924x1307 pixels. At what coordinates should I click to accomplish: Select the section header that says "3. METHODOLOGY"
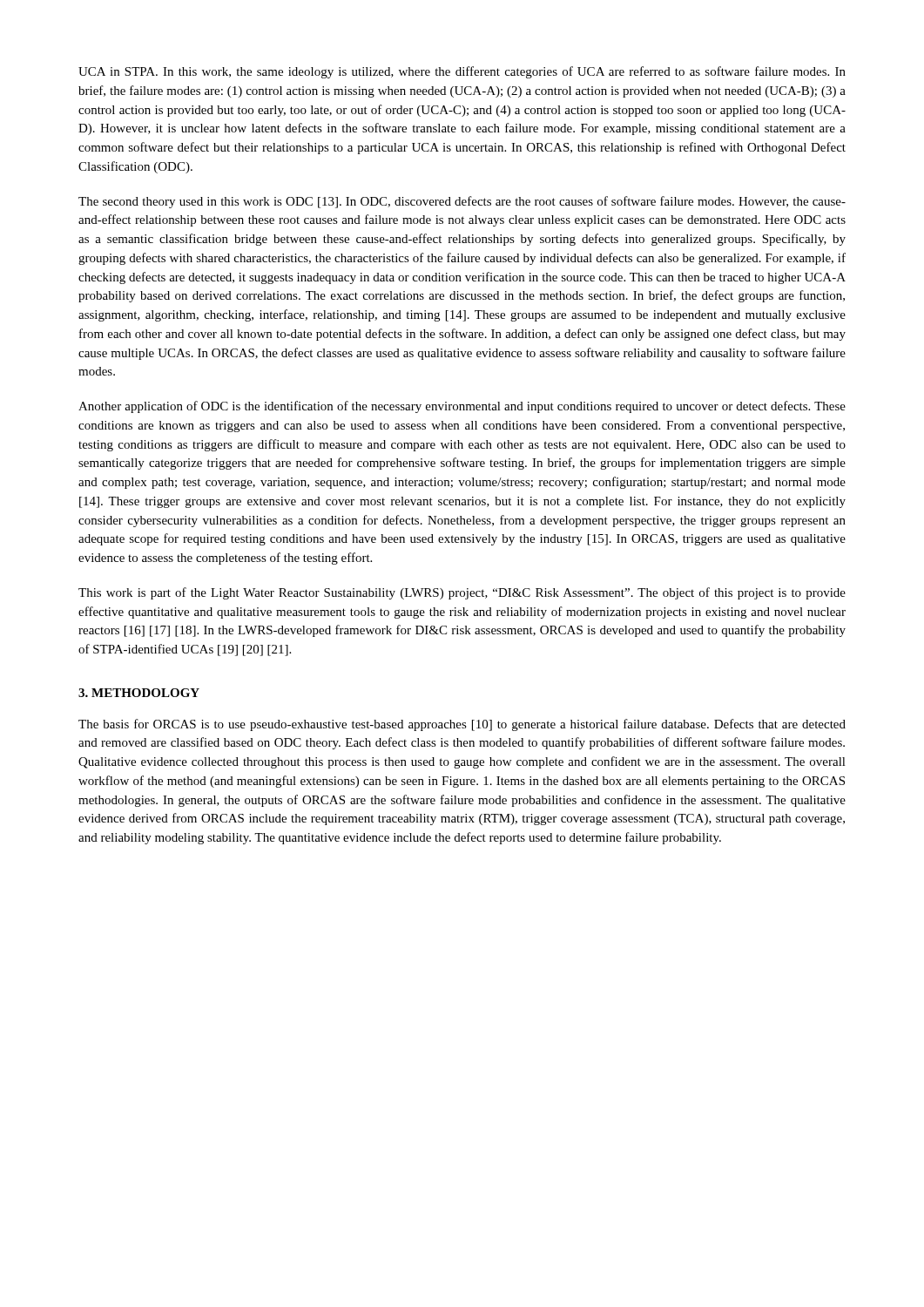pyautogui.click(x=139, y=693)
